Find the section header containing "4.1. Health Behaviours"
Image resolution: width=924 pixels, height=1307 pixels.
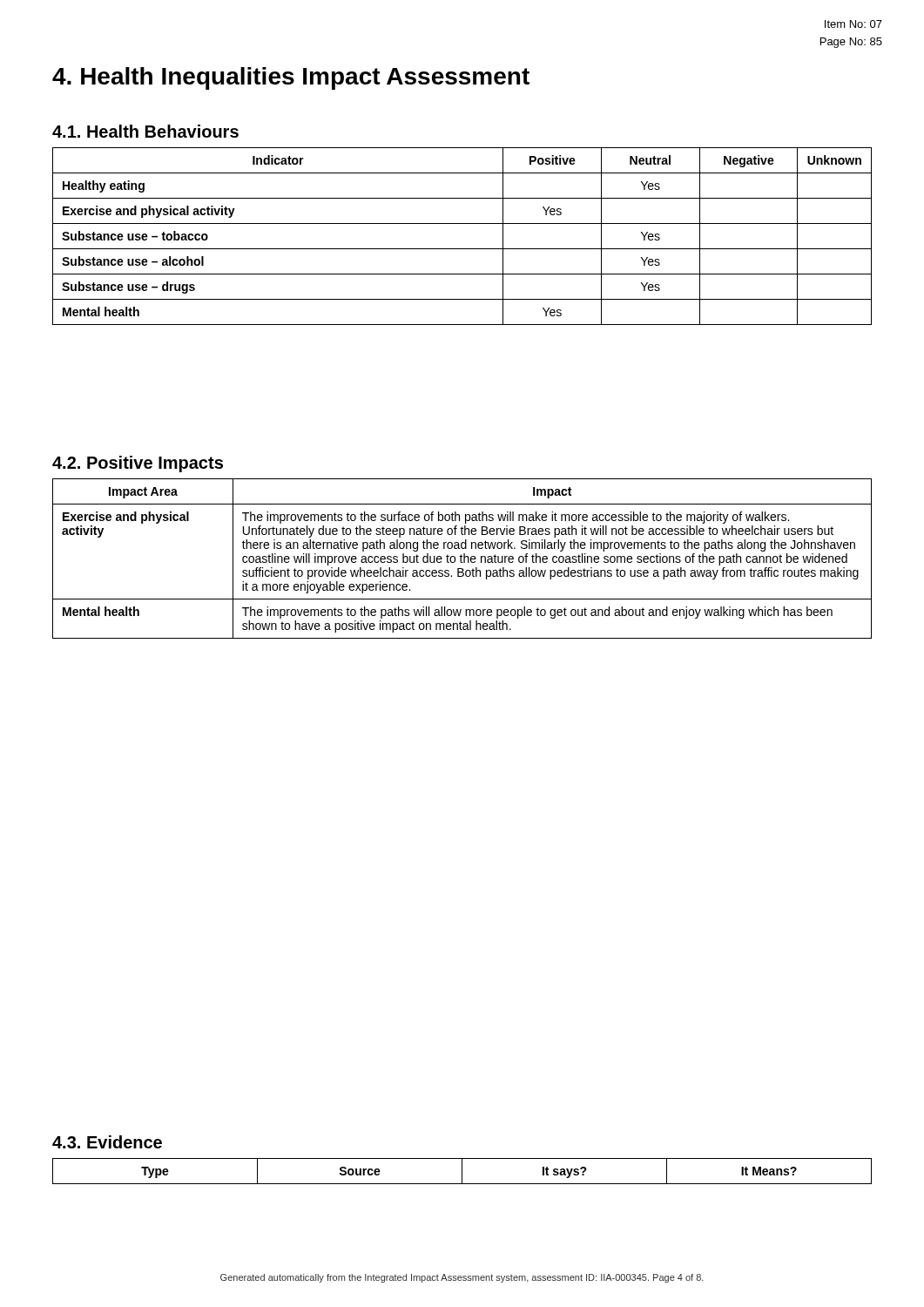pos(146,132)
